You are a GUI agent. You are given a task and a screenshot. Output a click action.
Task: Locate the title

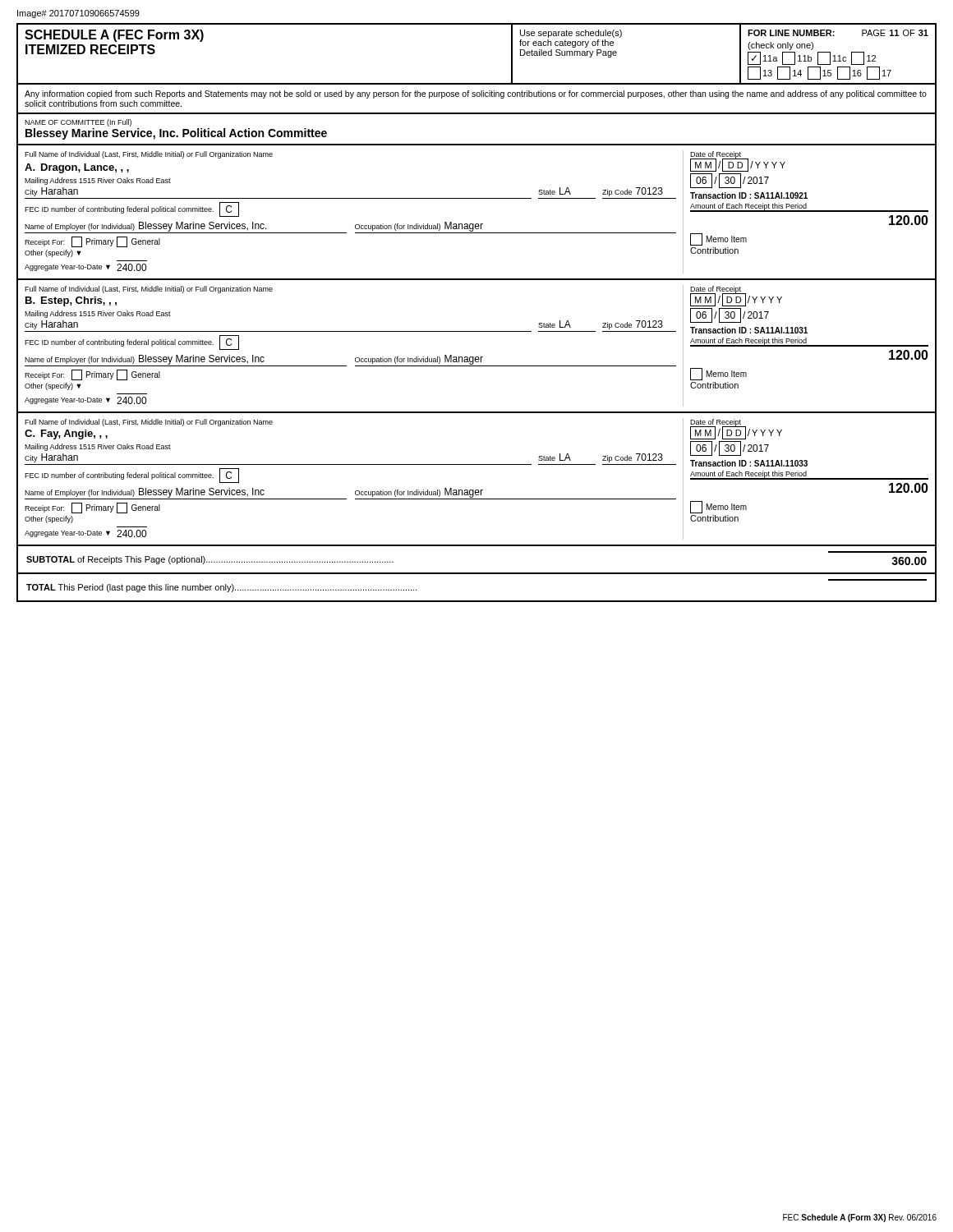[476, 312]
